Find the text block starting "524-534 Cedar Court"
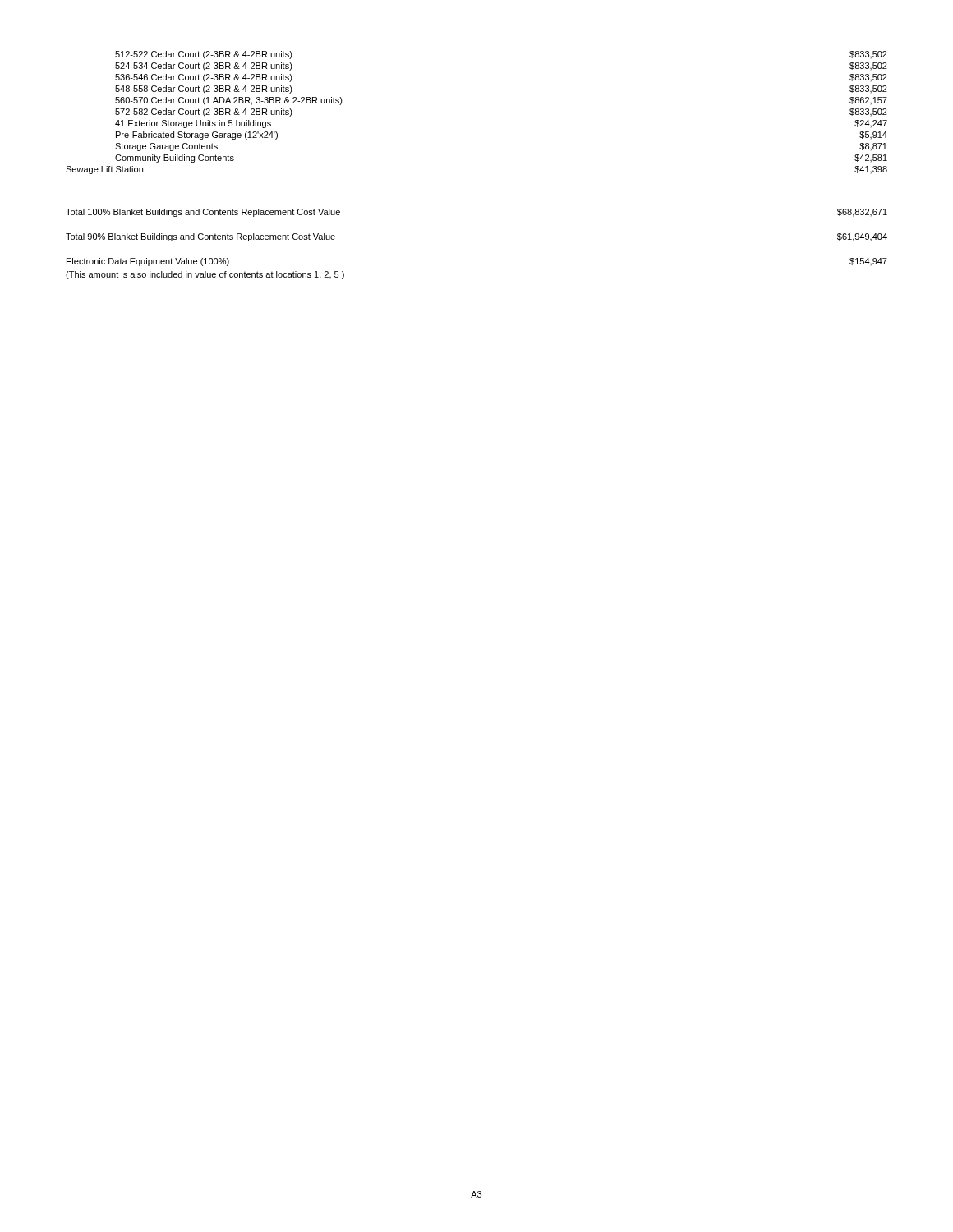953x1232 pixels. coord(196,66)
